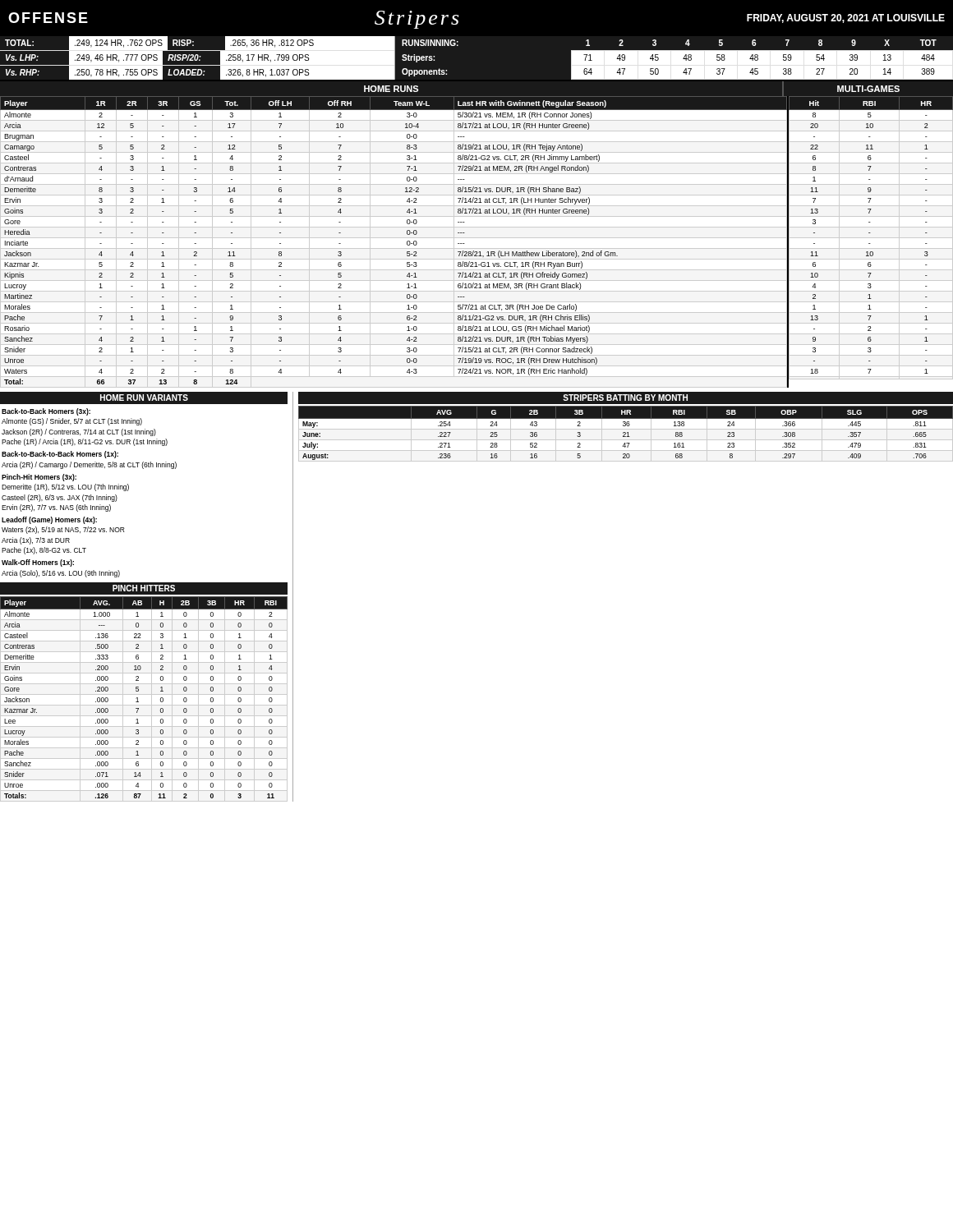Click on the section header containing "HOME RUNS"
This screenshot has width=953, height=1232.
(x=391, y=89)
